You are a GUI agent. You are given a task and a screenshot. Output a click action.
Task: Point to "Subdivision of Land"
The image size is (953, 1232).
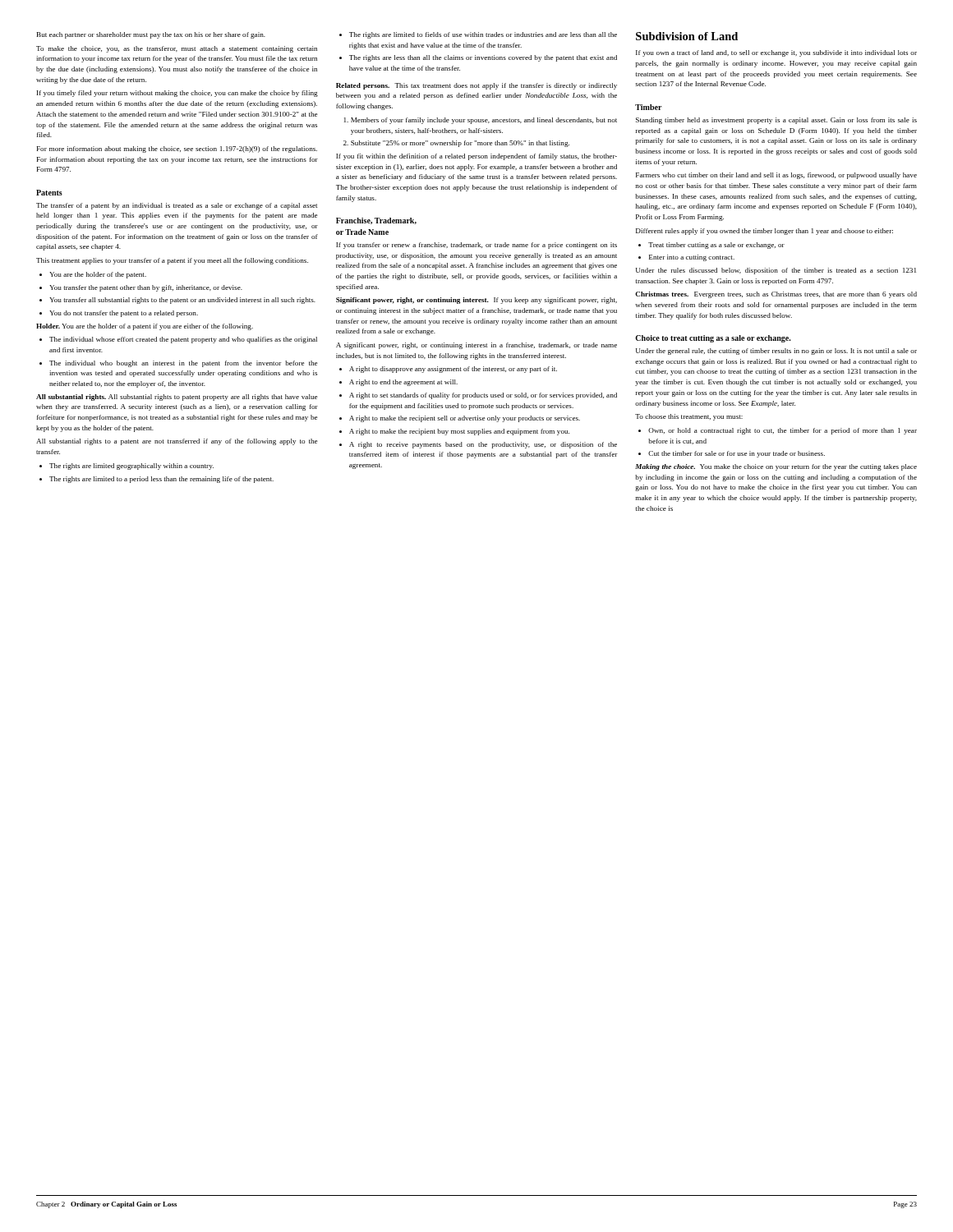(687, 36)
